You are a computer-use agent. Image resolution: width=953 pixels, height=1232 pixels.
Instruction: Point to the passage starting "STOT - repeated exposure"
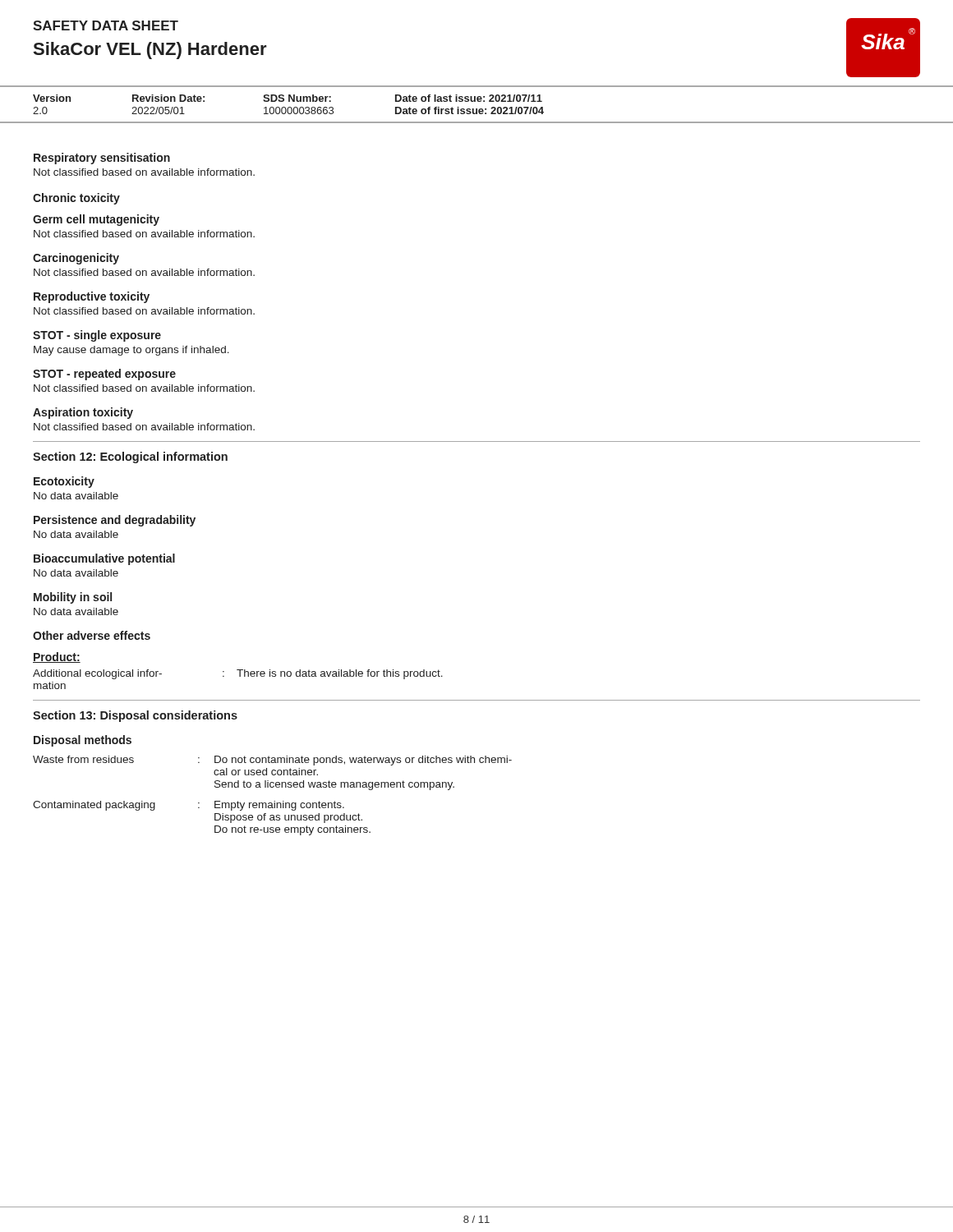click(x=104, y=374)
